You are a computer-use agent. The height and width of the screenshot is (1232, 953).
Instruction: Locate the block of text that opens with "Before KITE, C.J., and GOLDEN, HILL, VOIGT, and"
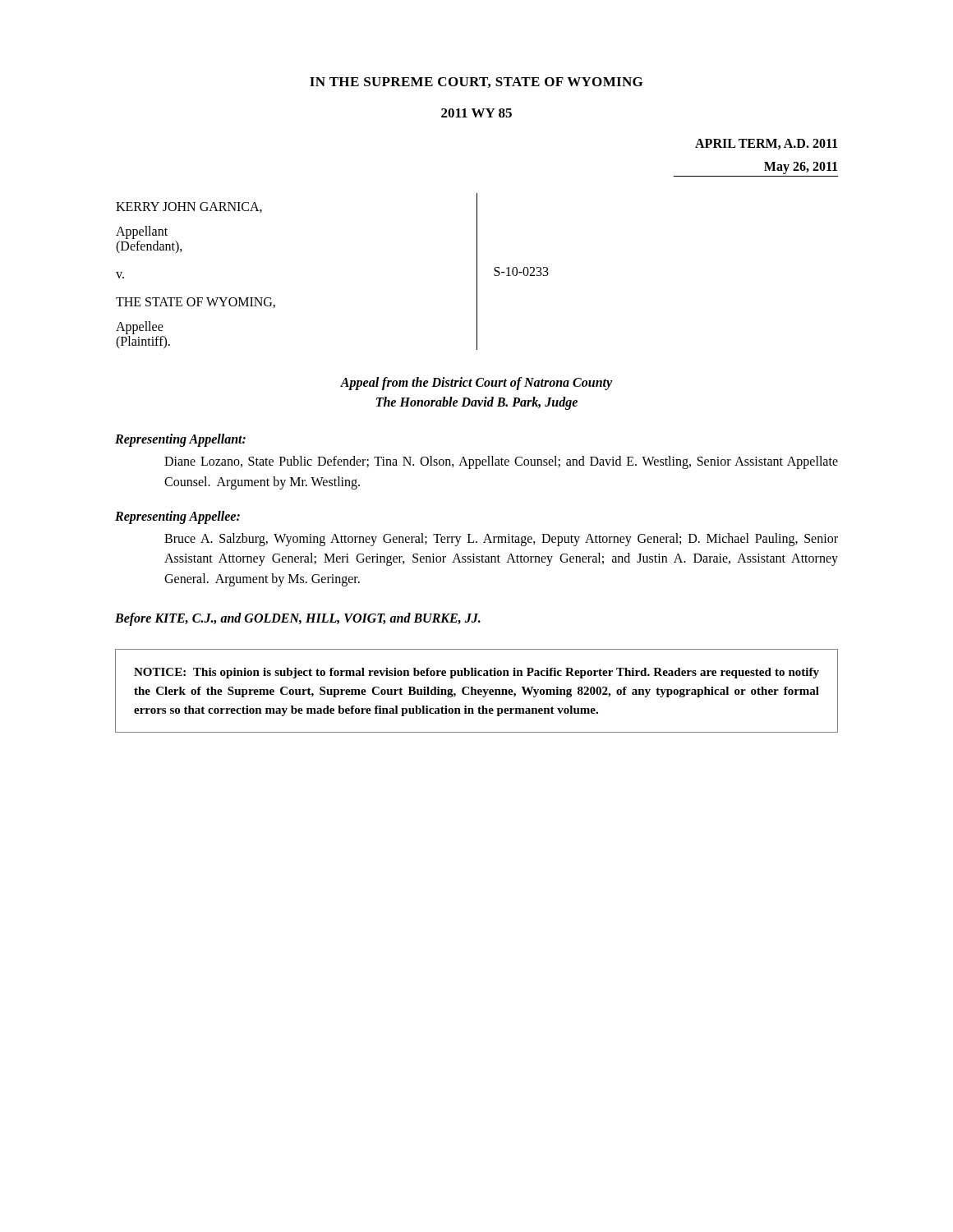pos(298,618)
